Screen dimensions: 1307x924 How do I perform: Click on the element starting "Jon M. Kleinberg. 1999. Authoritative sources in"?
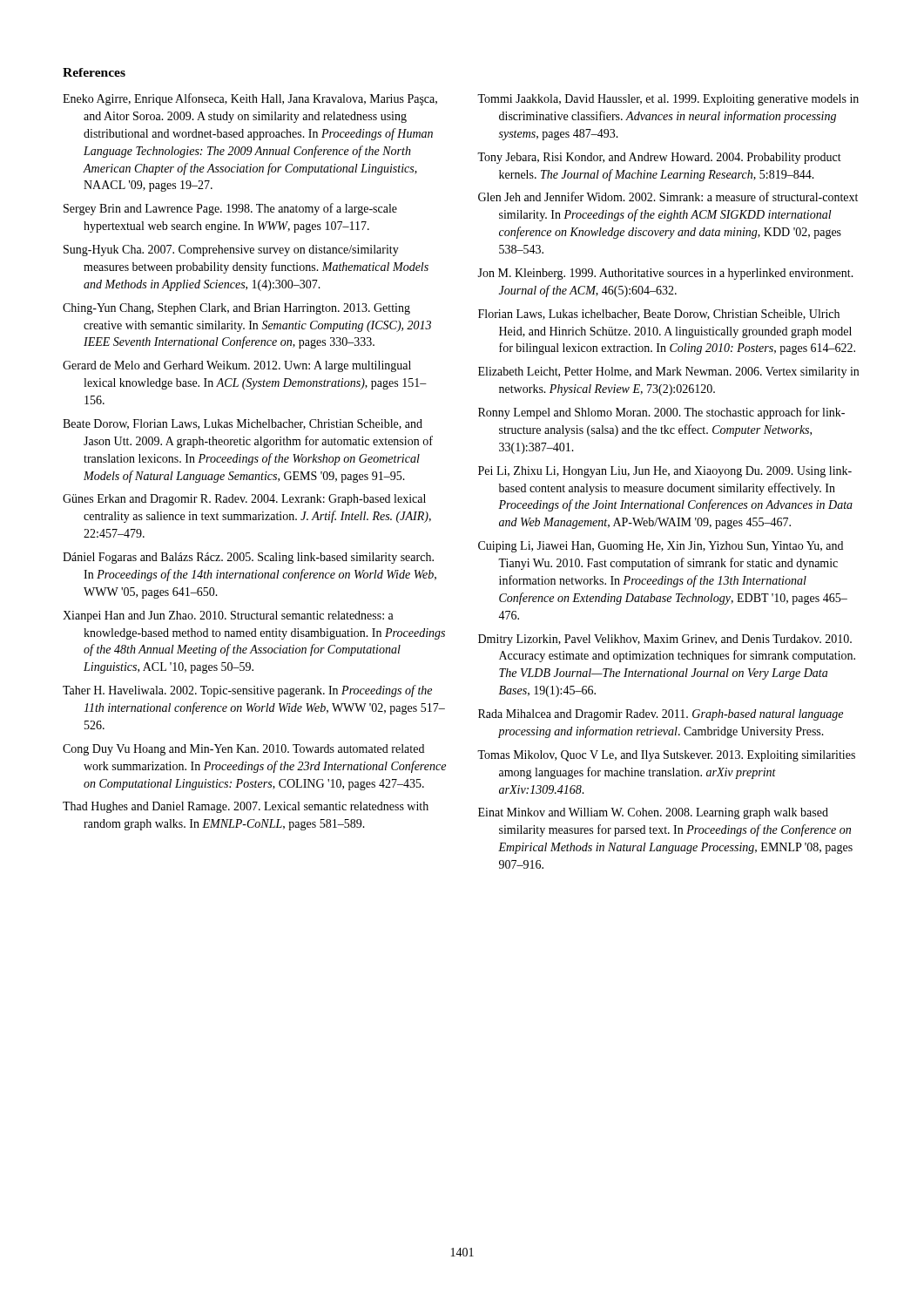(x=666, y=282)
